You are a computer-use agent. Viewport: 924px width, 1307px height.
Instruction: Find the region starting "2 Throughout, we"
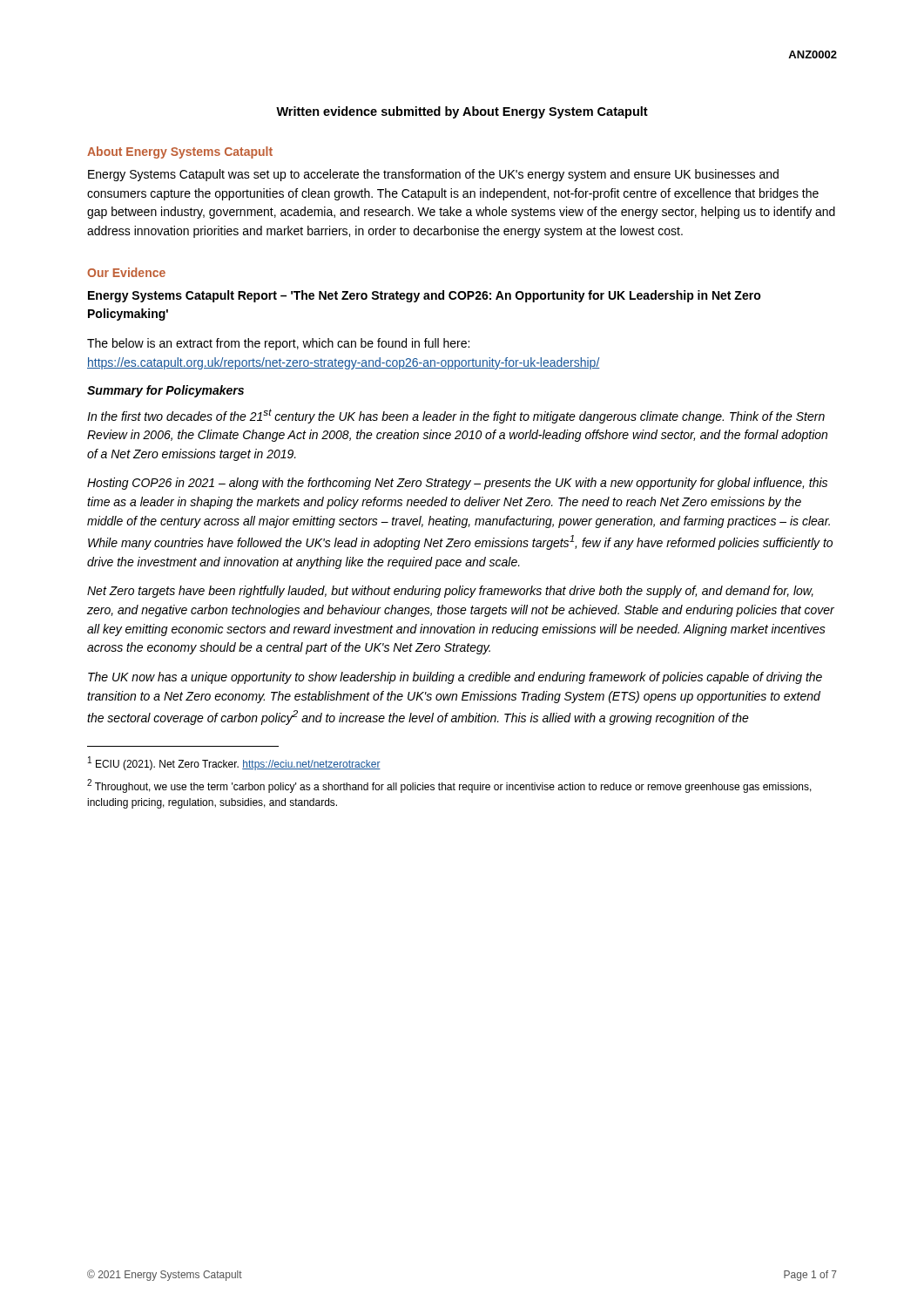(x=450, y=793)
